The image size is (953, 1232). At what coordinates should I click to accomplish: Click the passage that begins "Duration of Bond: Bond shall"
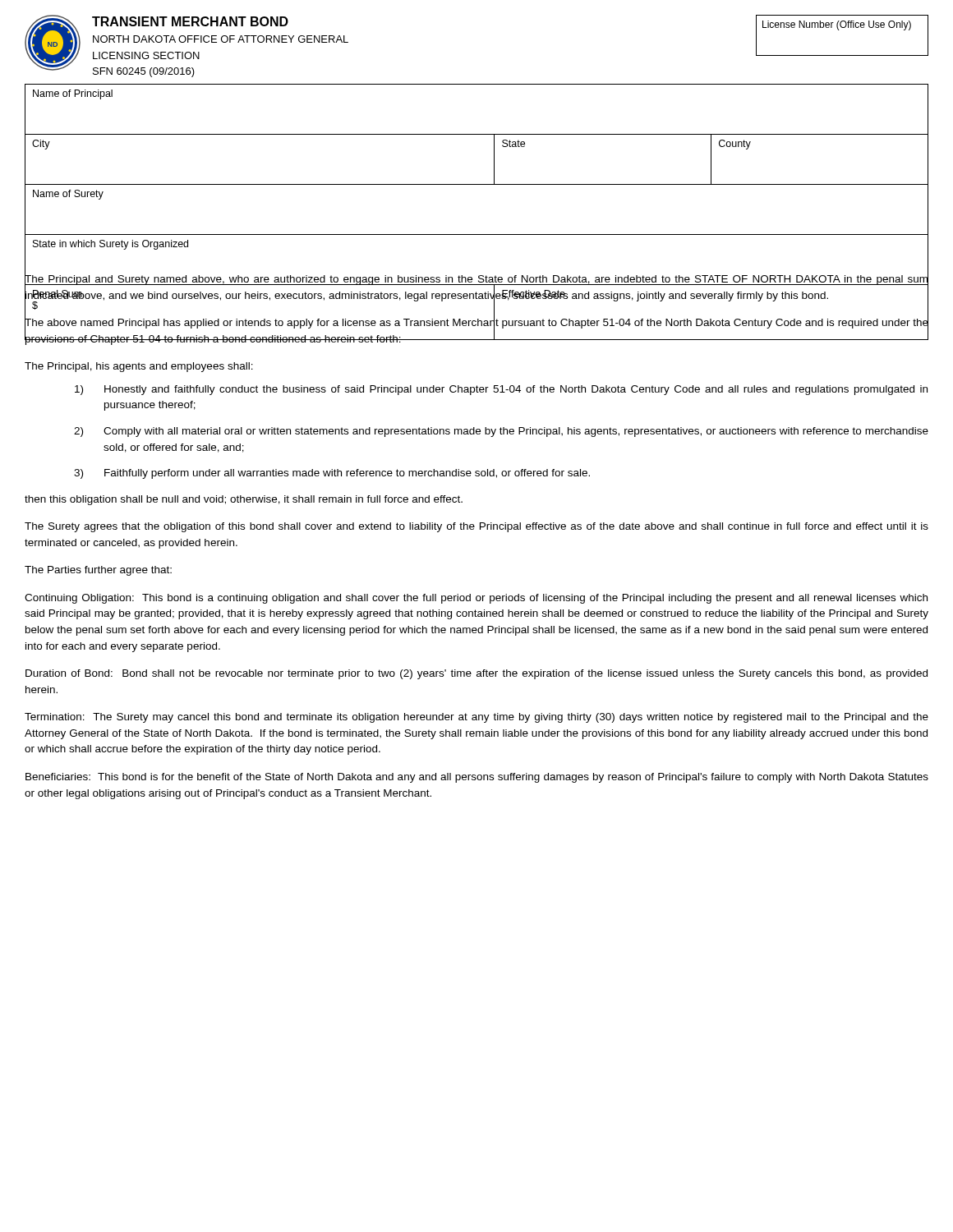[476, 681]
